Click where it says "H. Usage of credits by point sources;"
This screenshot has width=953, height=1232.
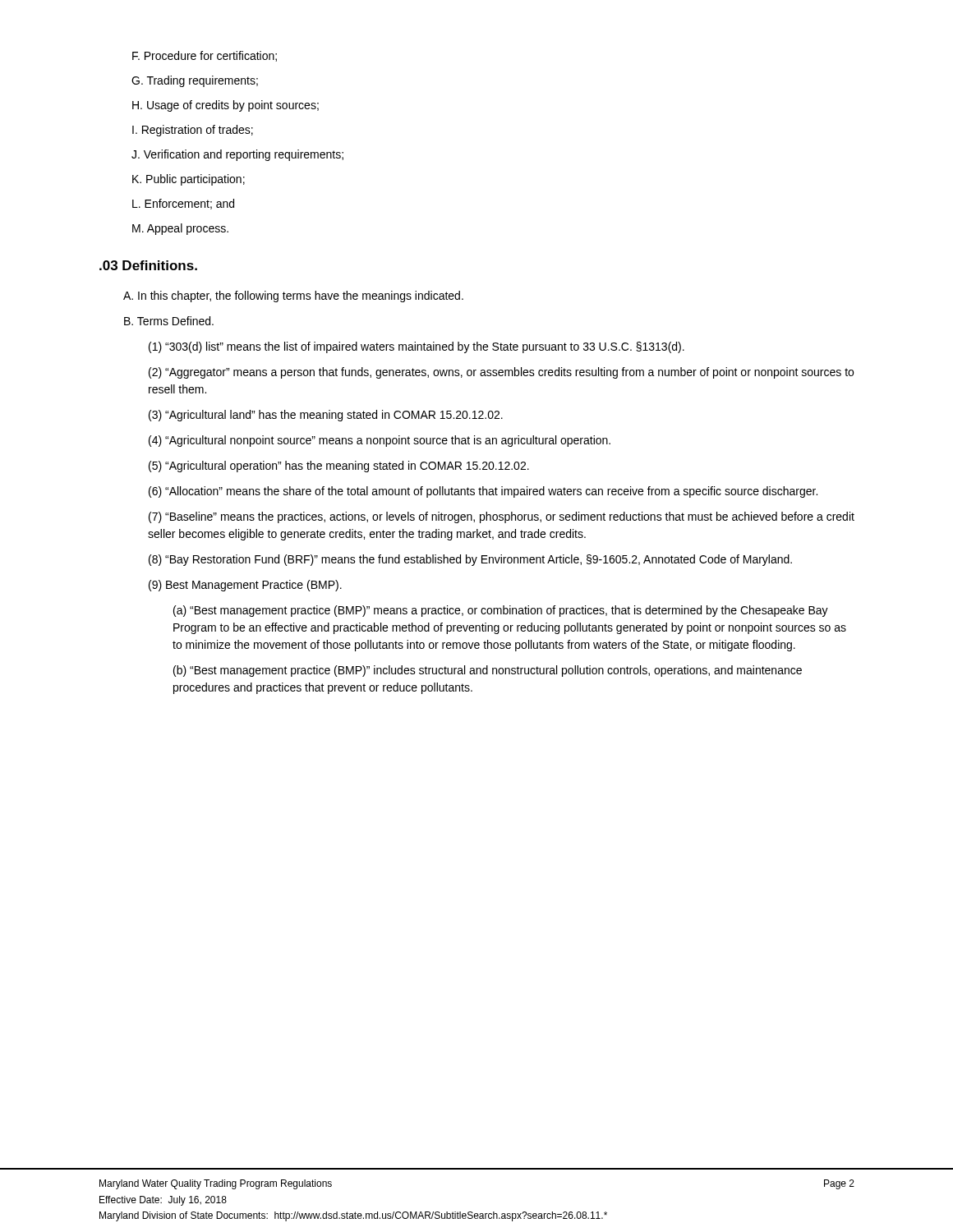coord(225,105)
